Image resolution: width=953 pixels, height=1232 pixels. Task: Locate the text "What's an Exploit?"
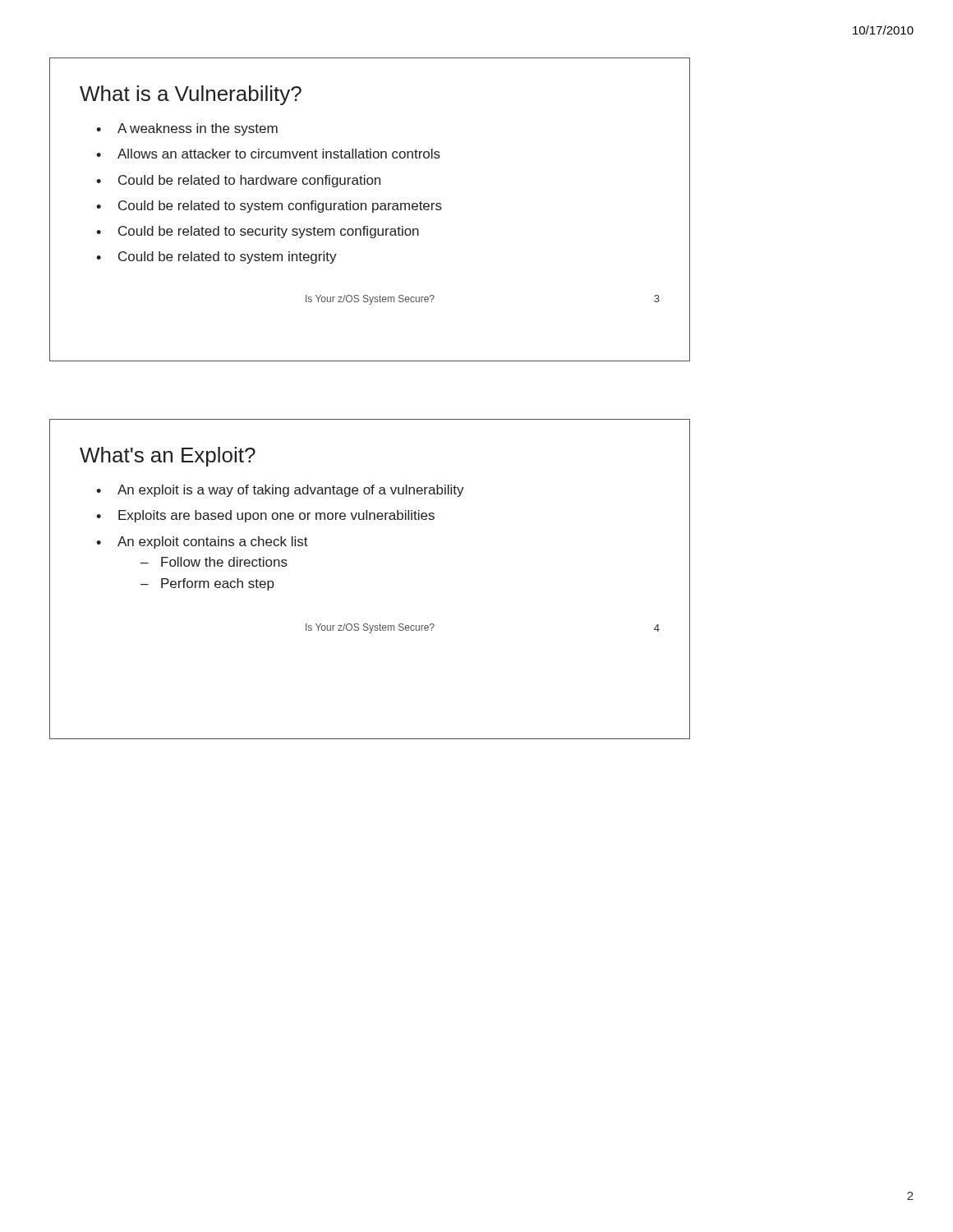pyautogui.click(x=168, y=455)
